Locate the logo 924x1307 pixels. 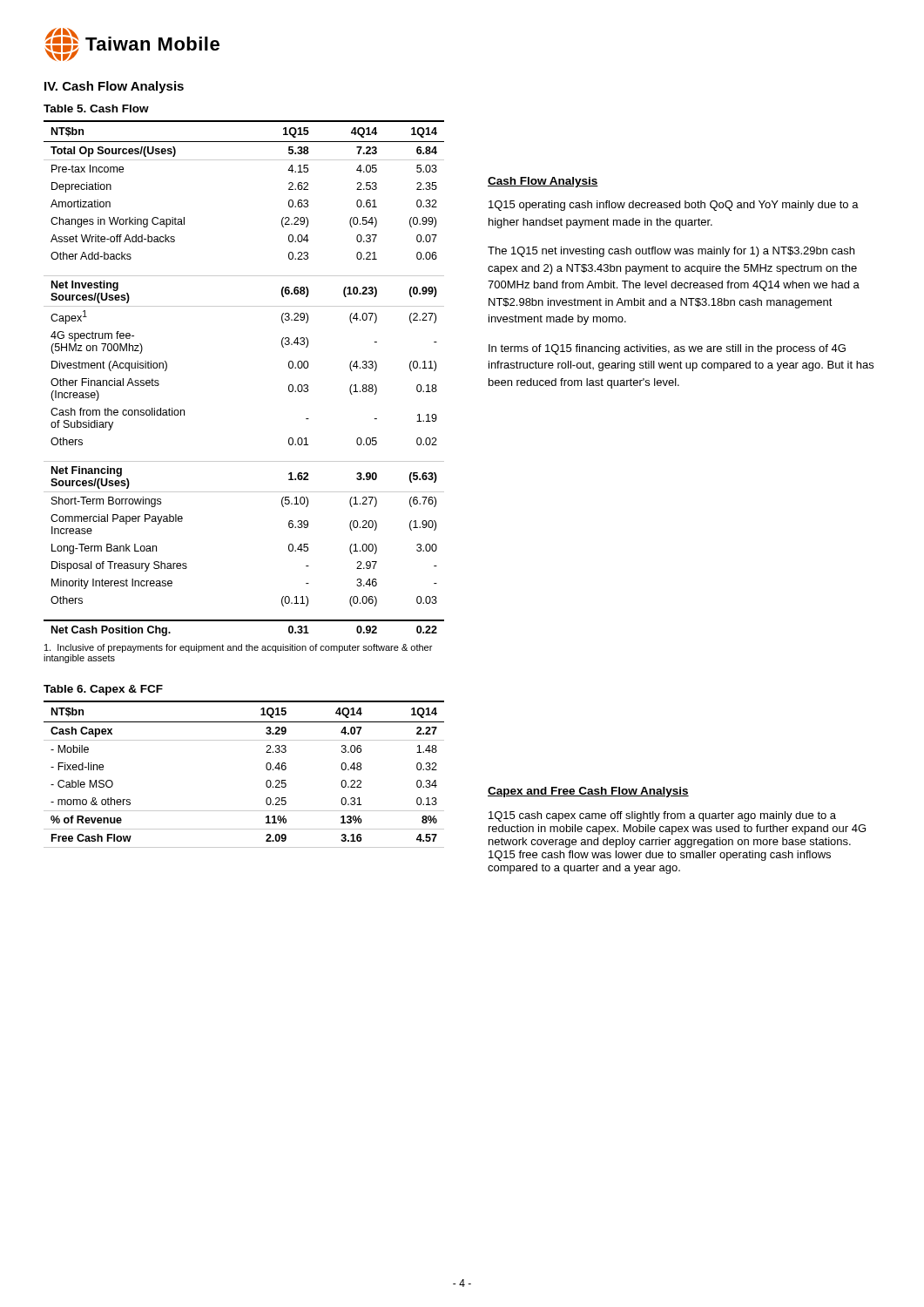click(x=244, y=44)
